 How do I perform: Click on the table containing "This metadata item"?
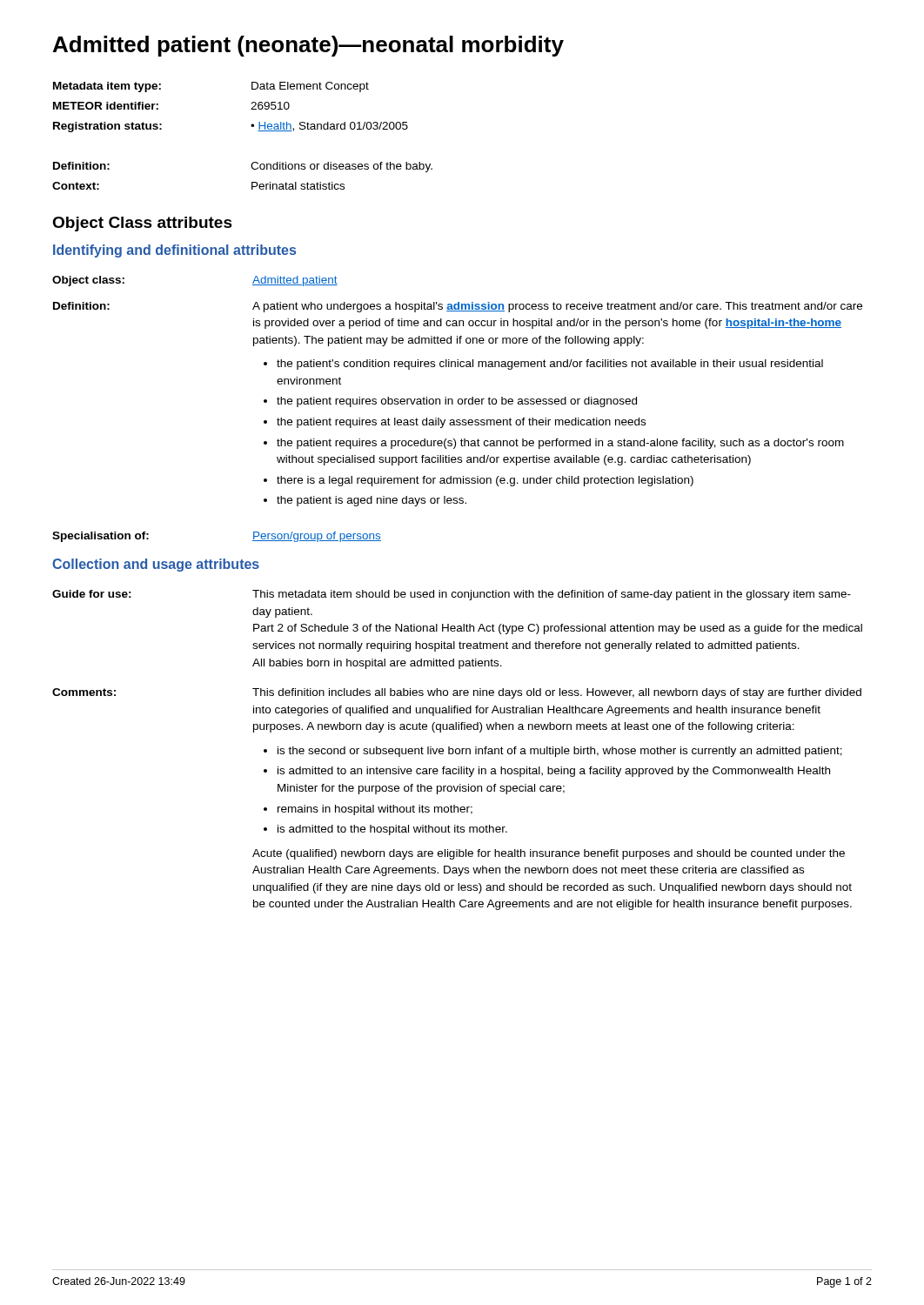pyautogui.click(x=462, y=749)
